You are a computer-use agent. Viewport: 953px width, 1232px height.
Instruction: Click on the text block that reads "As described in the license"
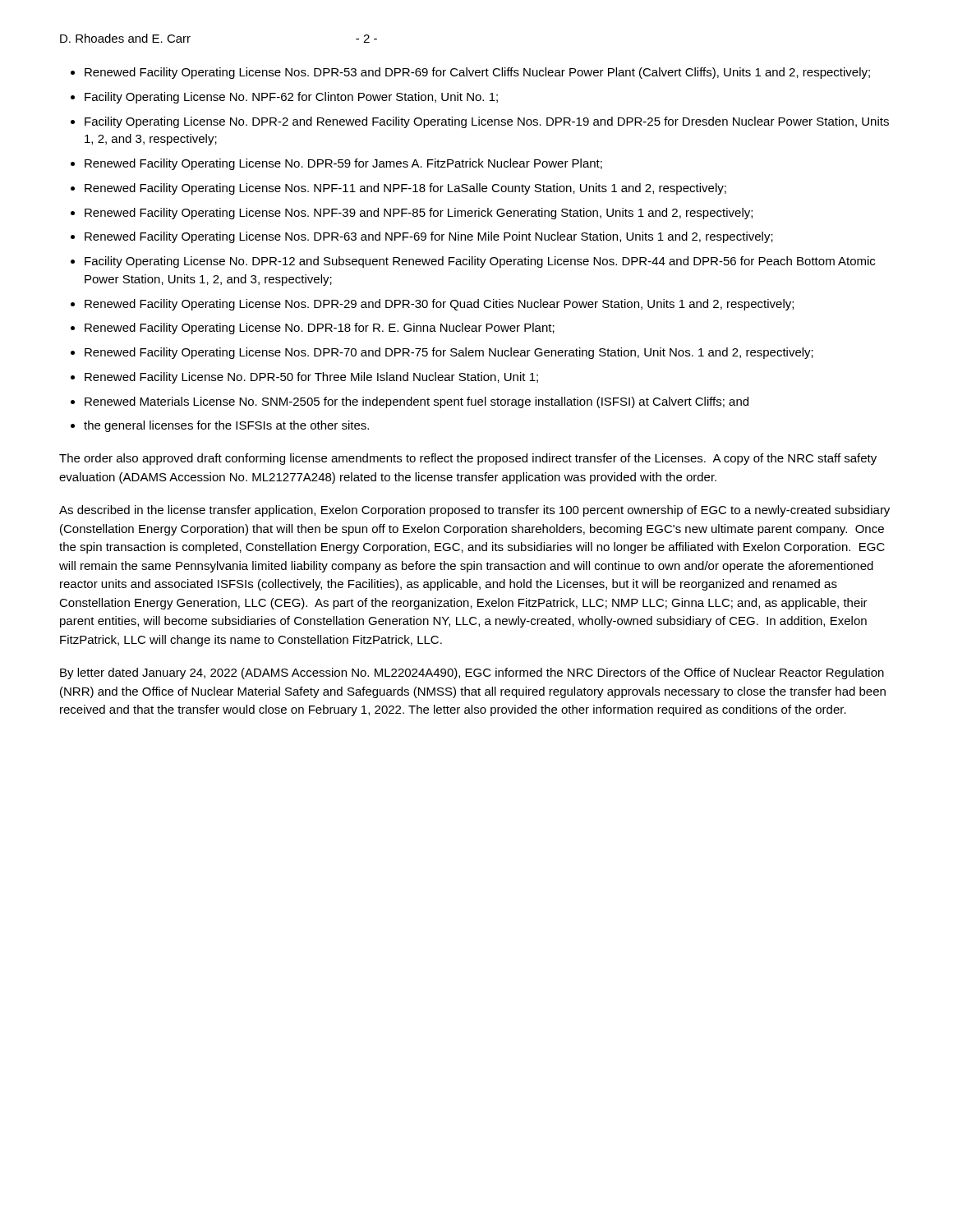tap(475, 574)
